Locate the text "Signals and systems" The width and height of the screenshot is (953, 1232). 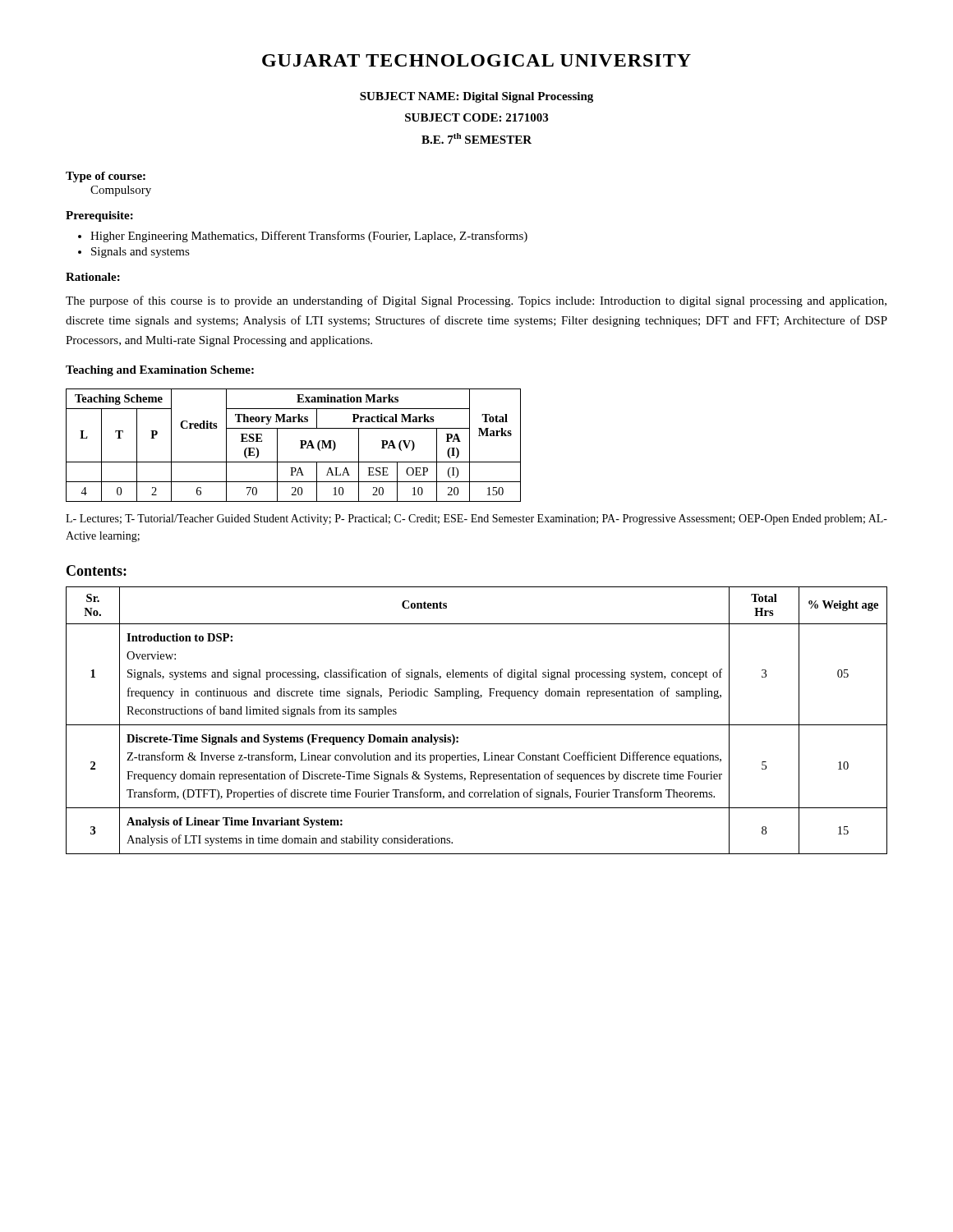tap(140, 251)
